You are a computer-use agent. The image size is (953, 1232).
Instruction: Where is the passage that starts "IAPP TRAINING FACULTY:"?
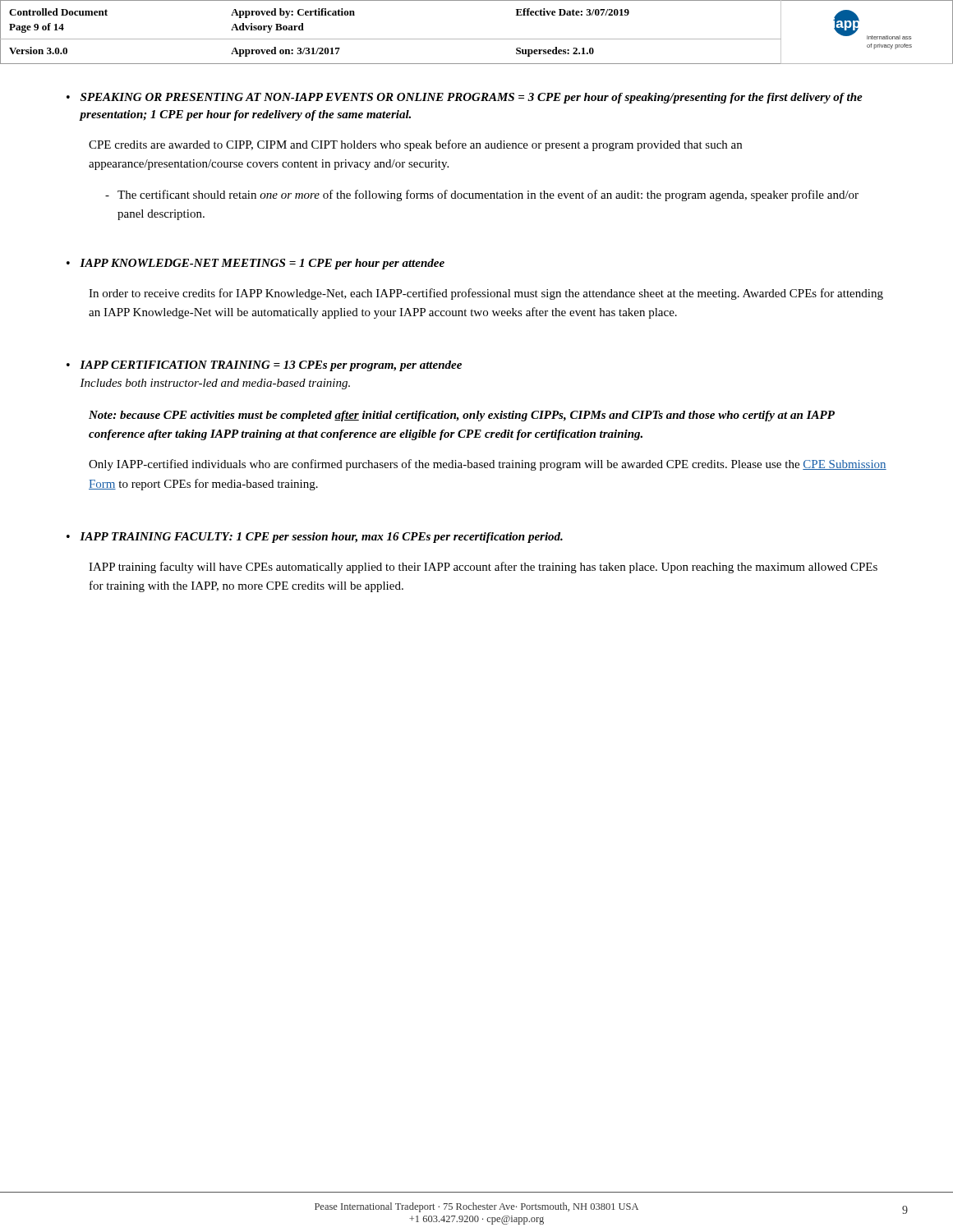tap(322, 536)
